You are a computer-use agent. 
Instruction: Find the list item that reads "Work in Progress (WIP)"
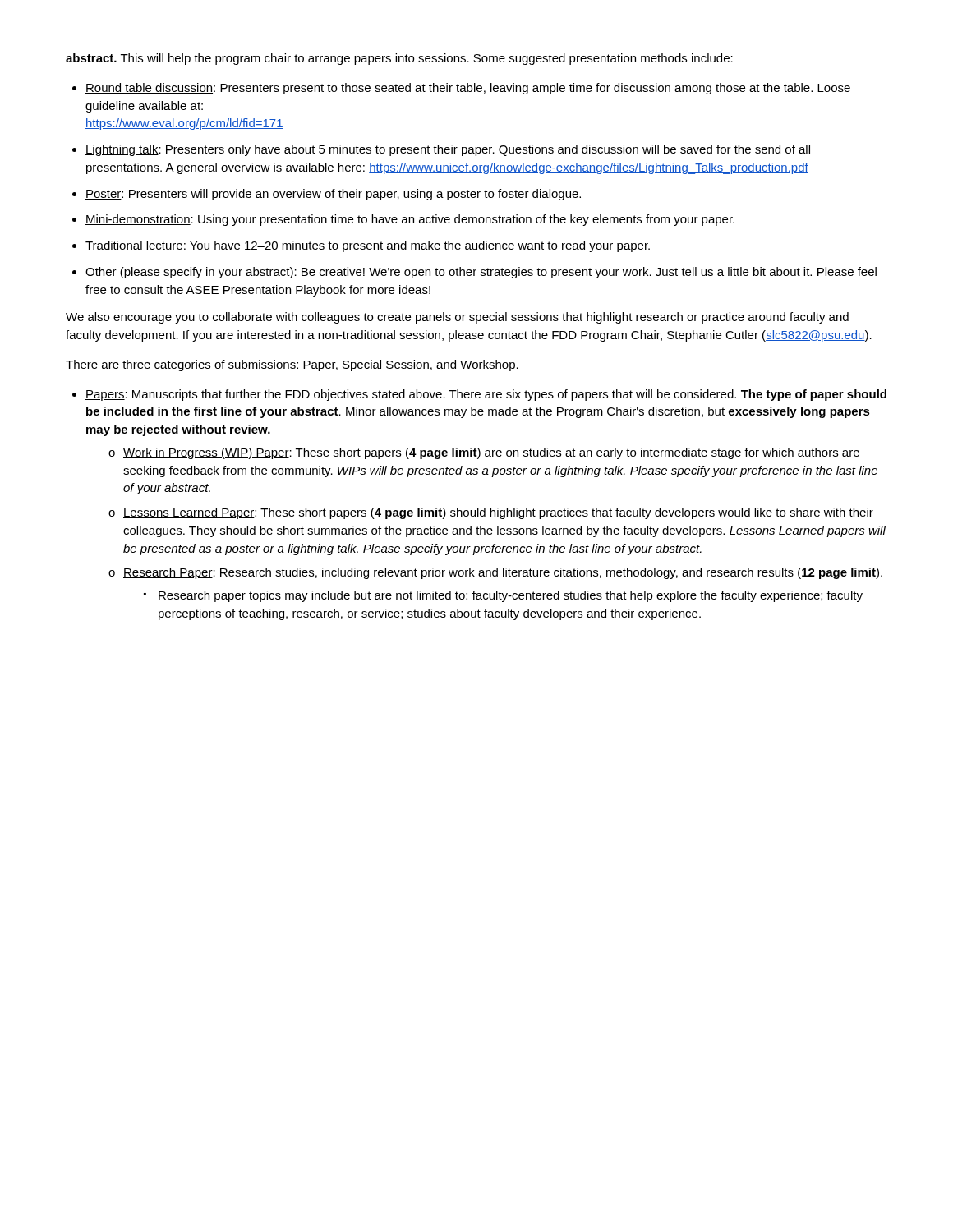point(501,470)
